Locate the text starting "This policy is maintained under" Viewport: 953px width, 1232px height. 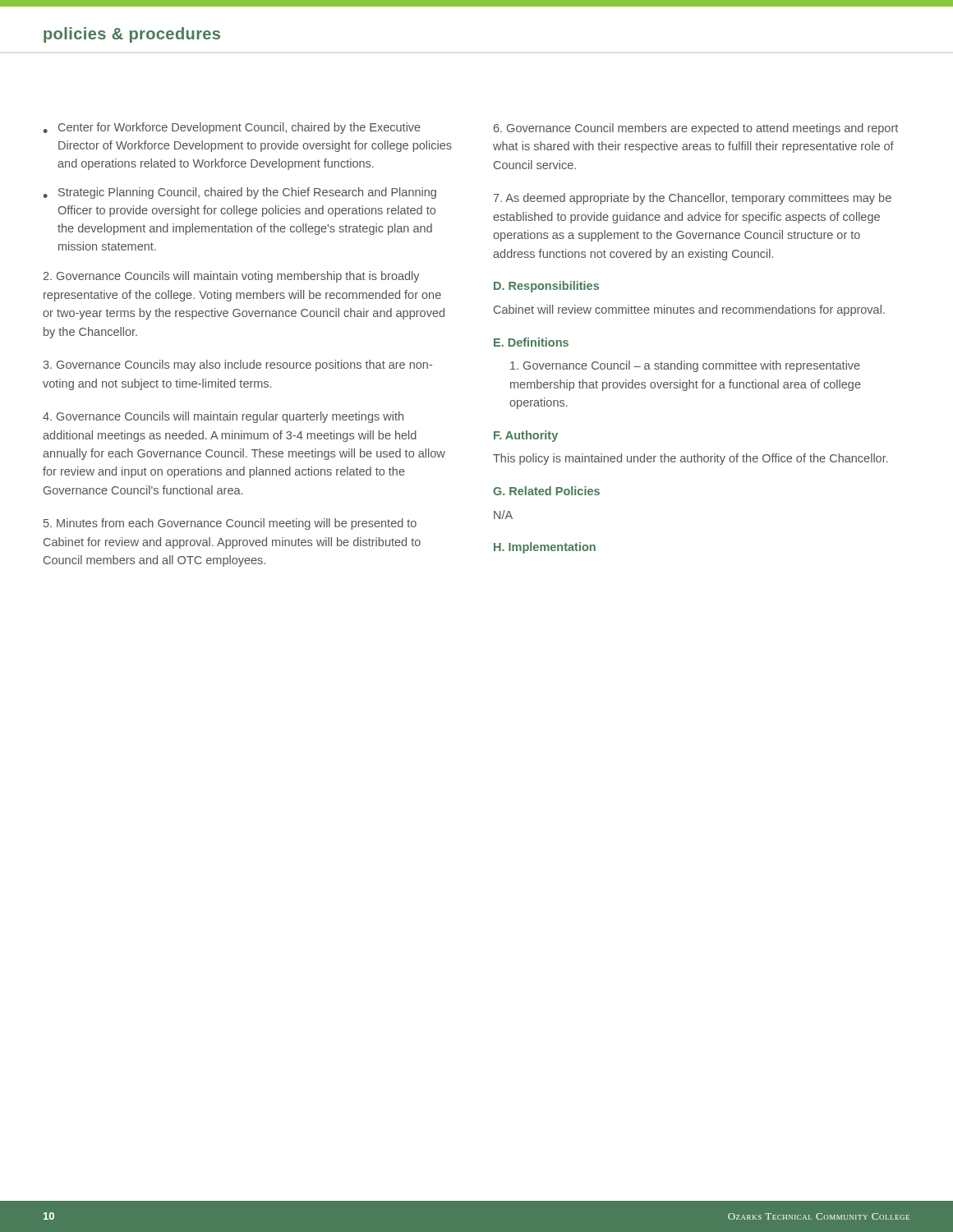tap(691, 459)
